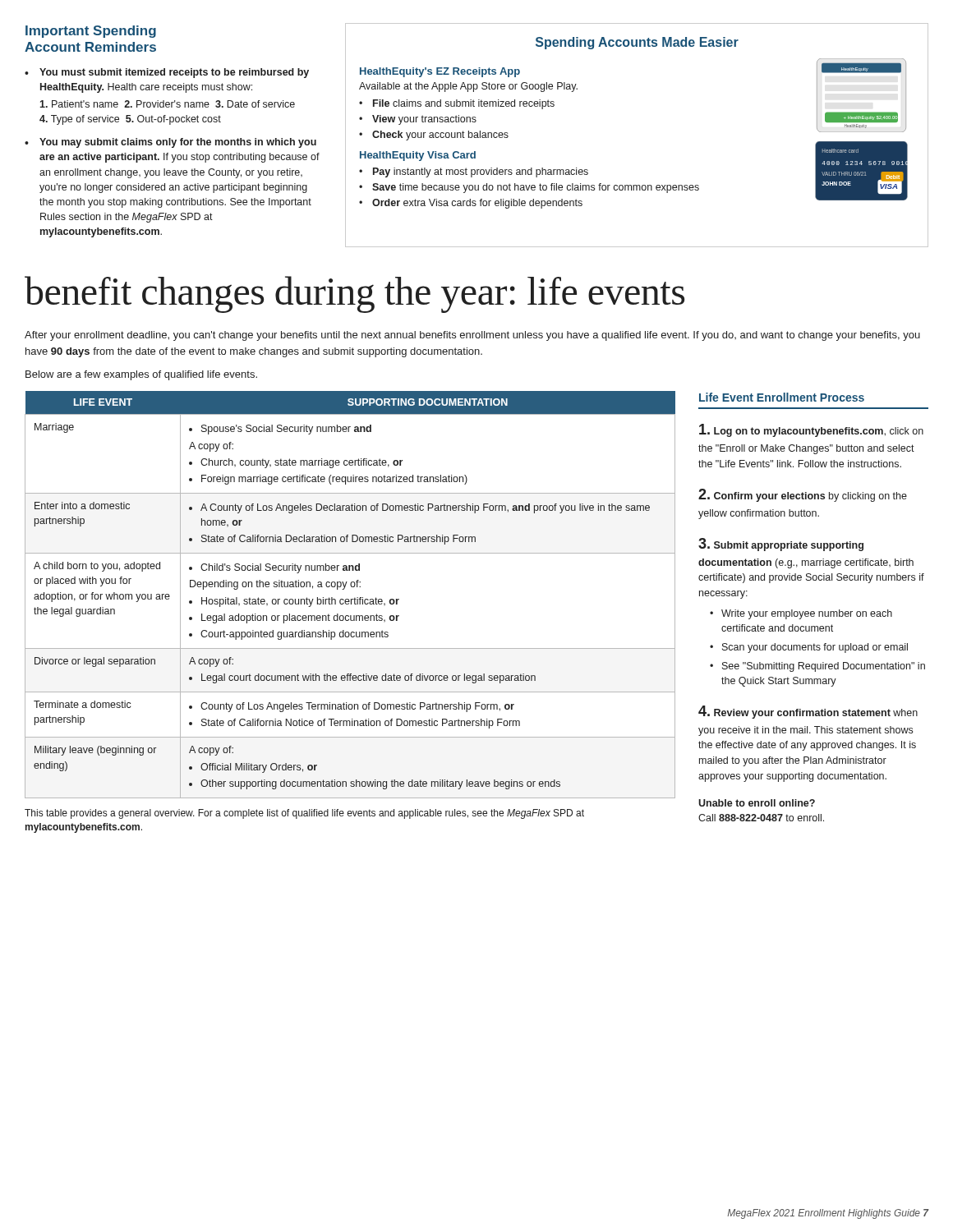
Task: Locate the illustration
Action: (861, 172)
